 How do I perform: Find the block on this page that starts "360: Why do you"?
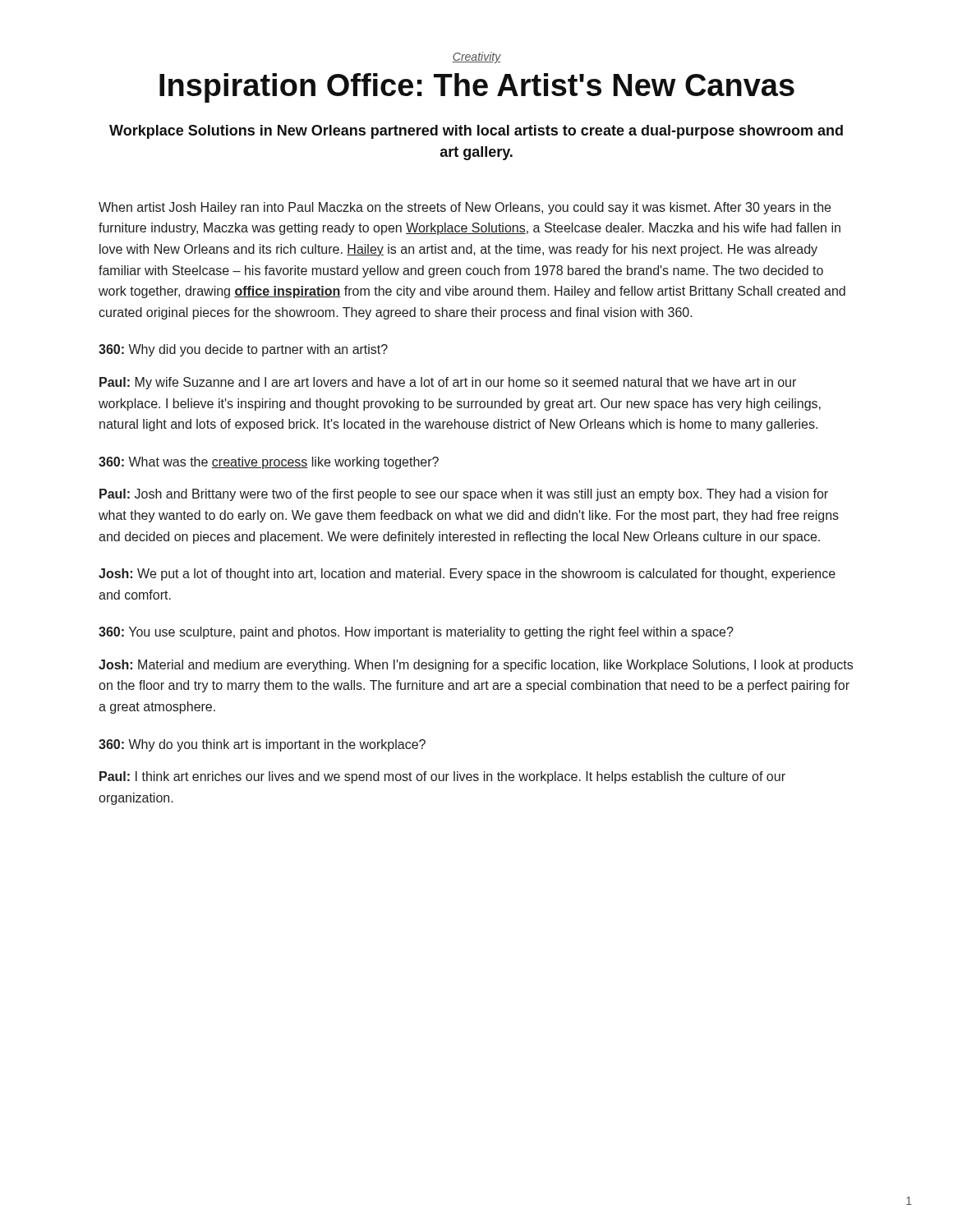tap(262, 744)
